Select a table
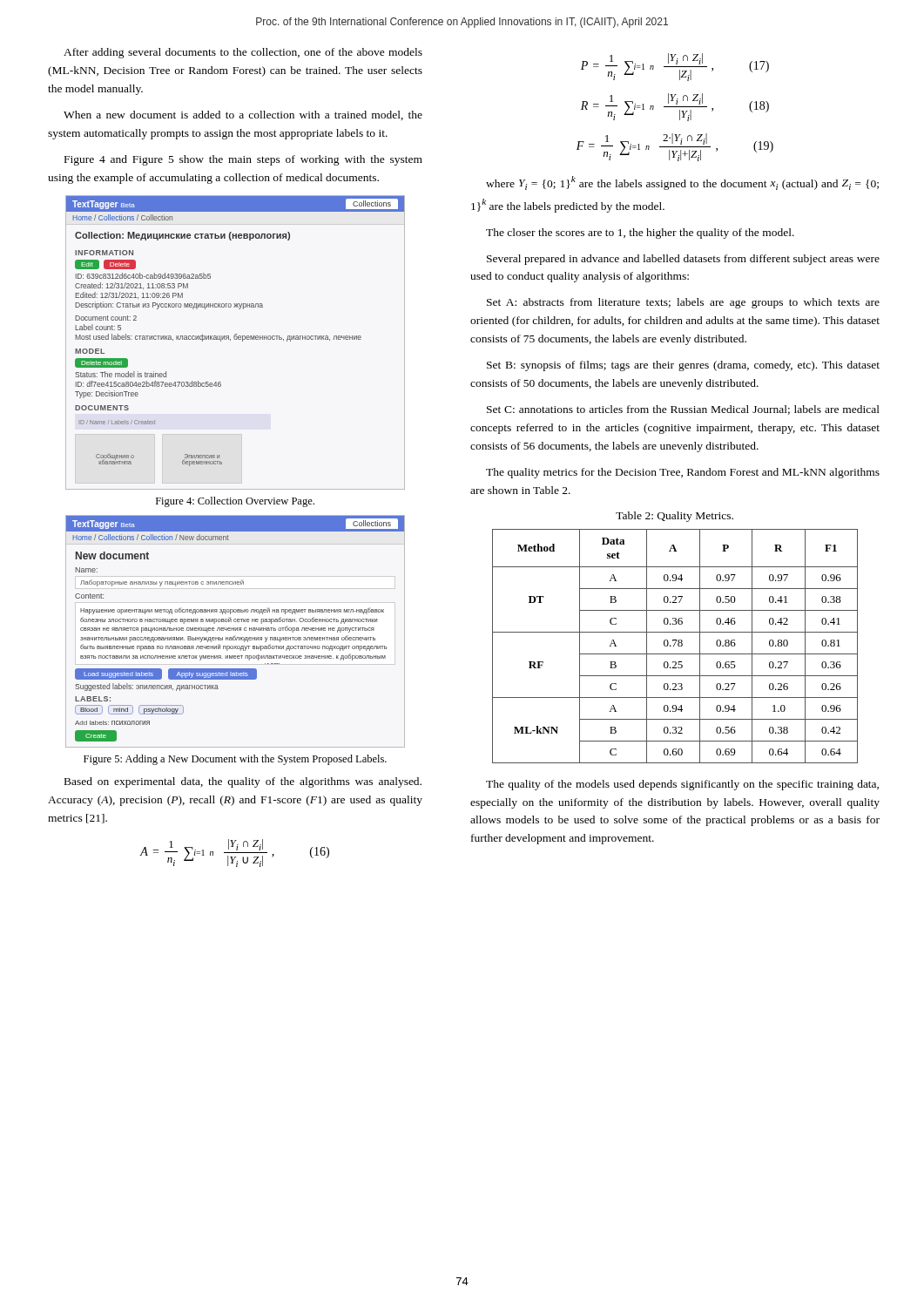 675,646
